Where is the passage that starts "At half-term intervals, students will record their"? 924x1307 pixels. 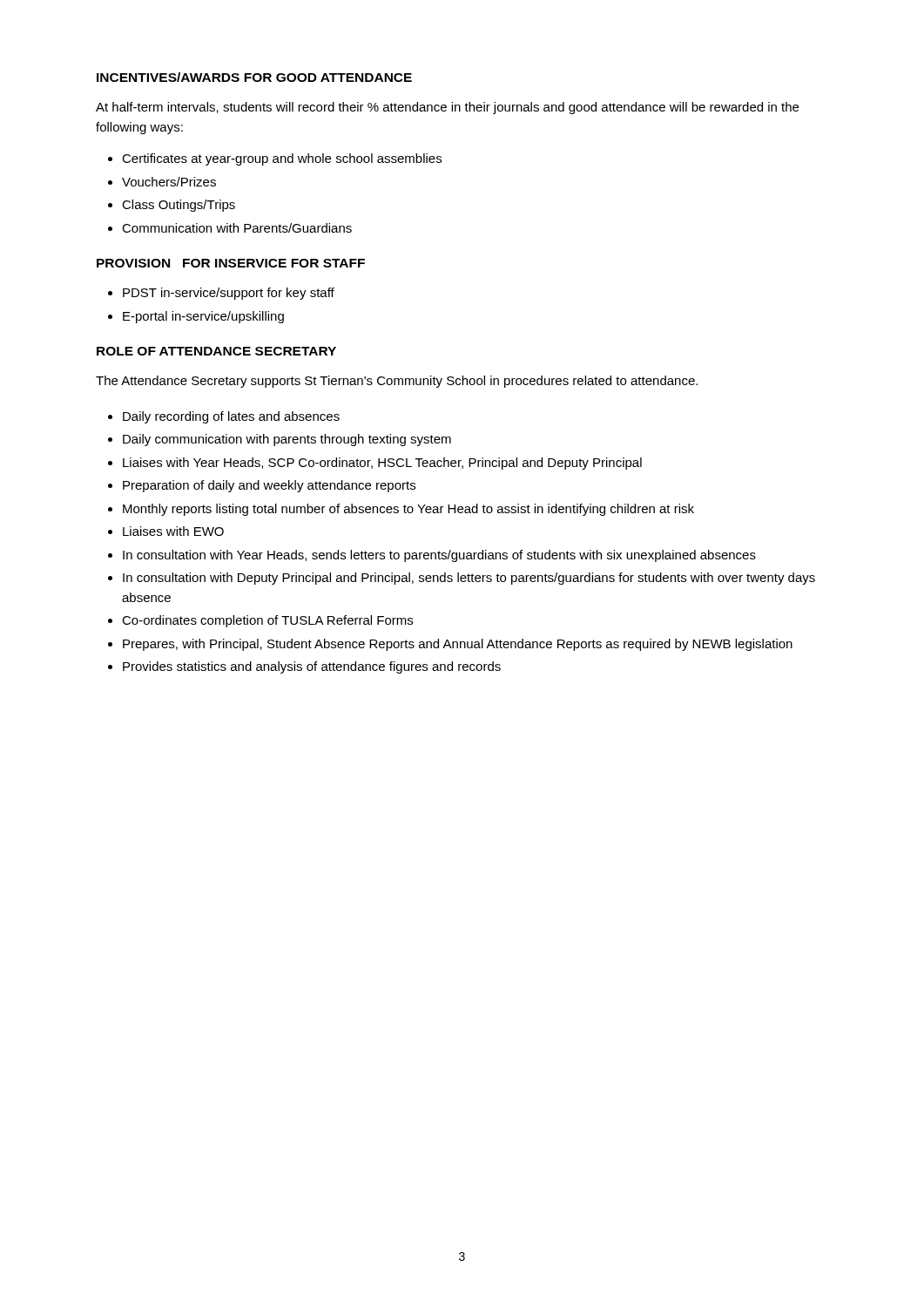[x=448, y=117]
